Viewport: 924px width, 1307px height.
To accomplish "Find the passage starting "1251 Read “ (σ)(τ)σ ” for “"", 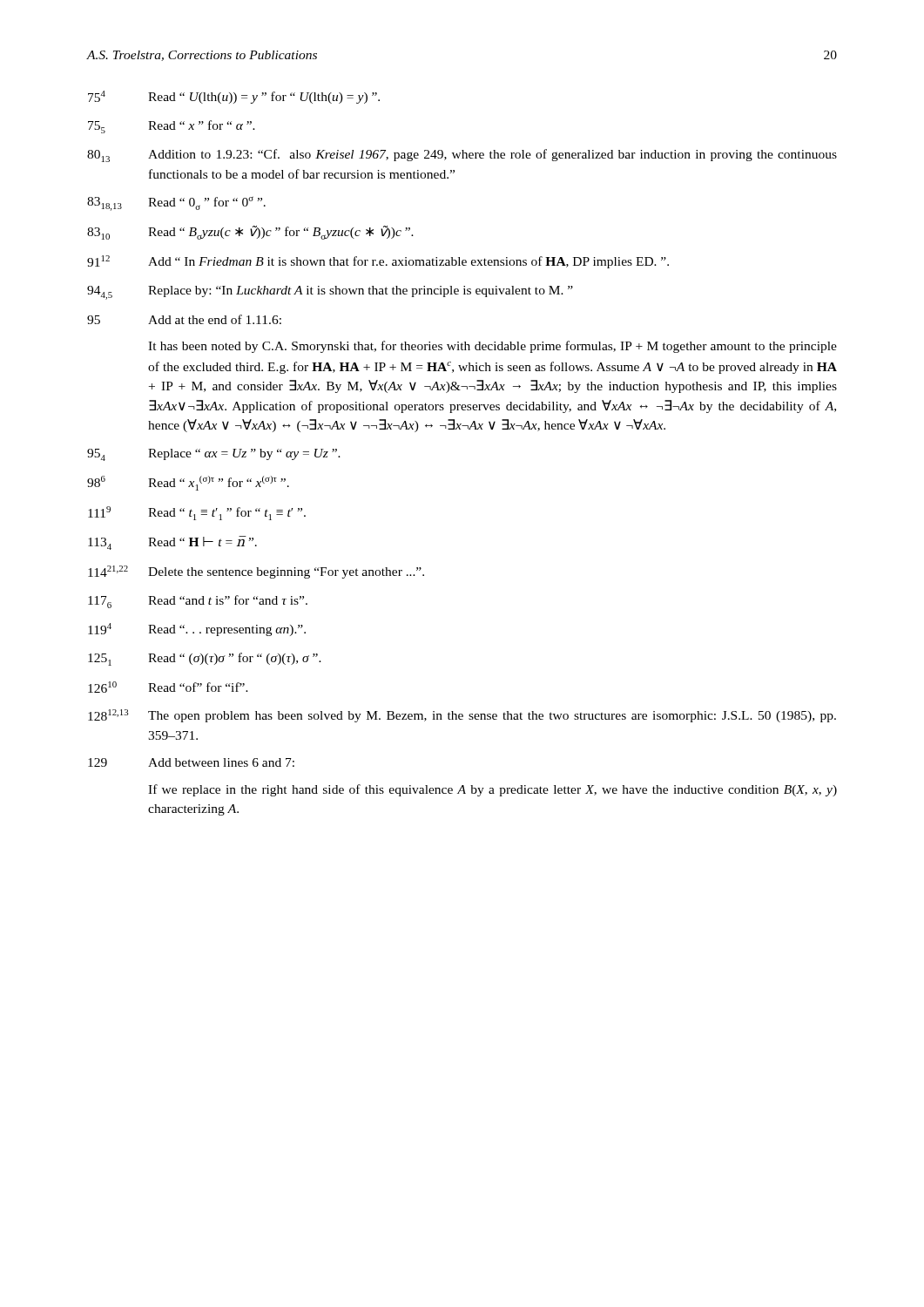I will point(205,659).
